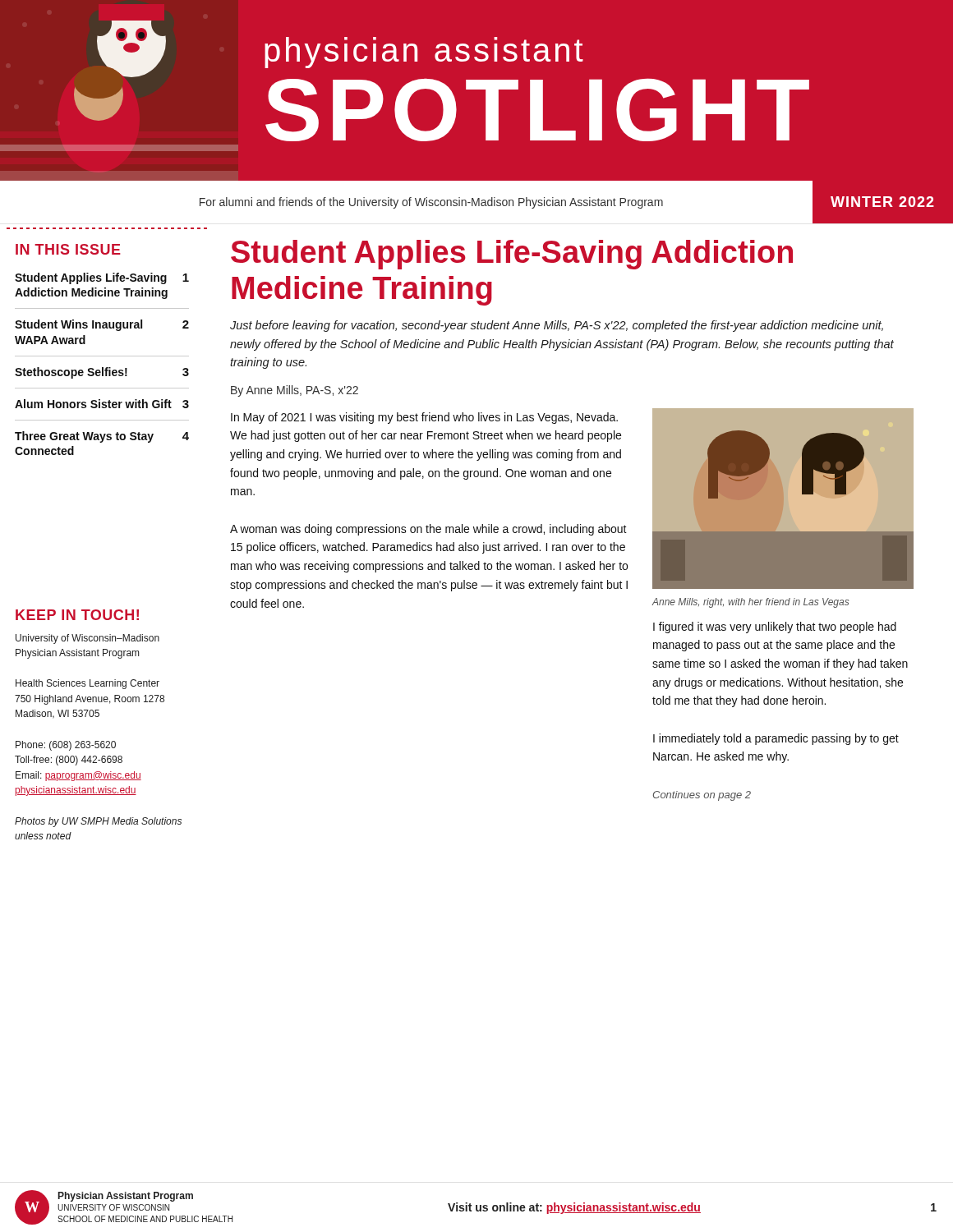Click on the element starting "In May of 2021 I was visiting"
Image resolution: width=953 pixels, height=1232 pixels.
pos(424,418)
